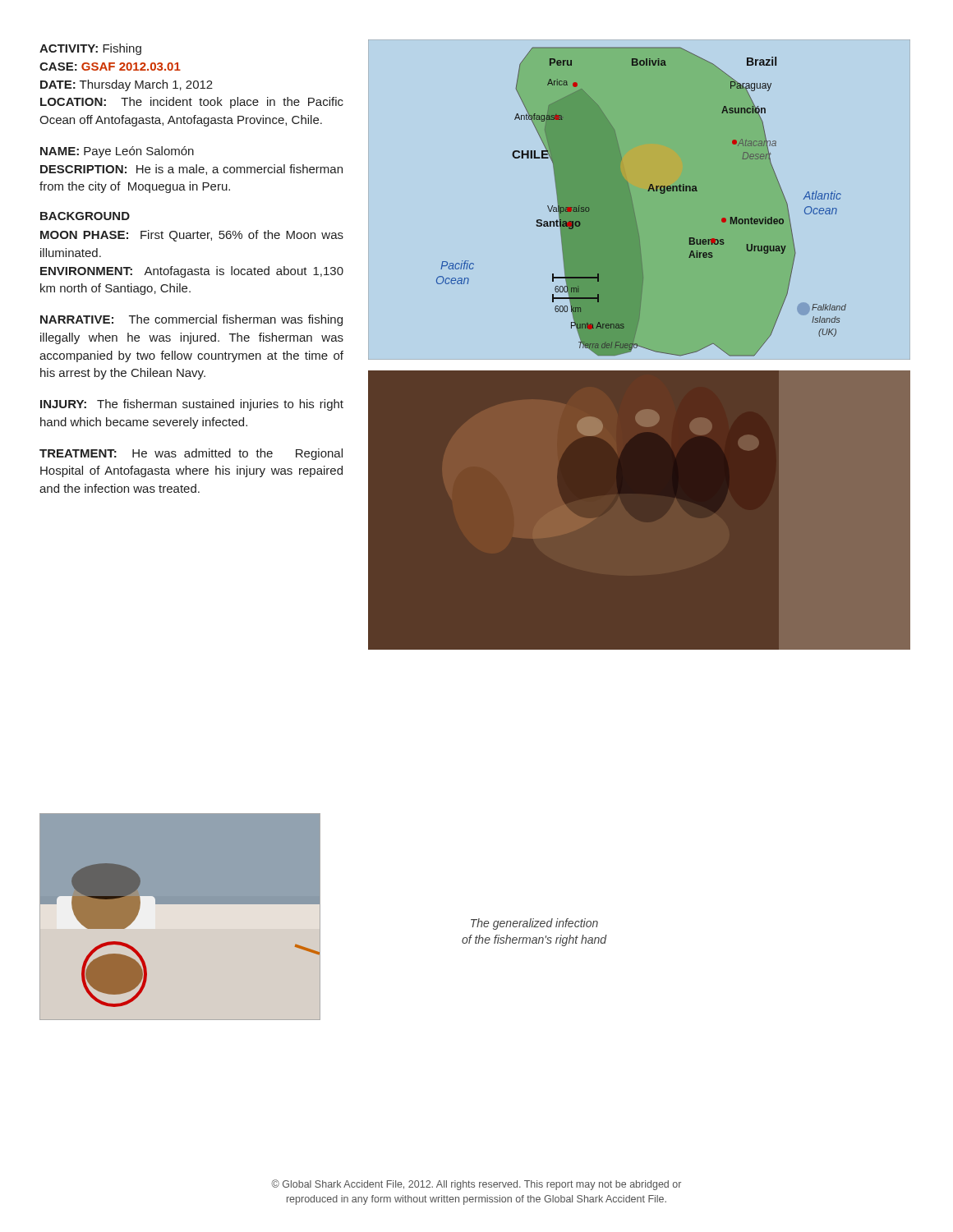The image size is (953, 1232).
Task: Click on the block starting "INJURY: The fisherman sustained injuries to his"
Action: (191, 413)
